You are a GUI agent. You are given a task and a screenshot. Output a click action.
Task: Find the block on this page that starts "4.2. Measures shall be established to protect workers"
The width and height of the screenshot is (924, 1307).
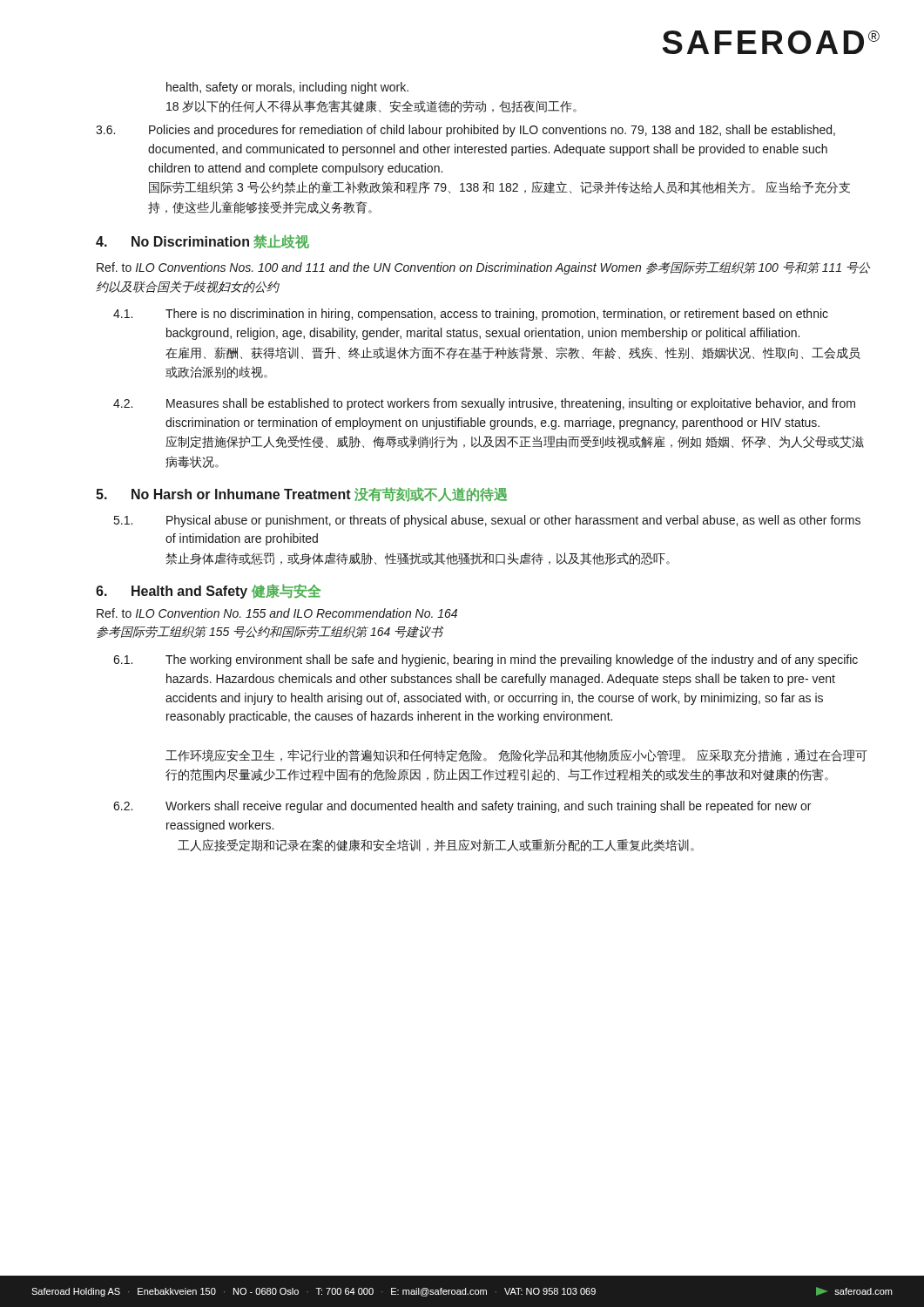[484, 433]
